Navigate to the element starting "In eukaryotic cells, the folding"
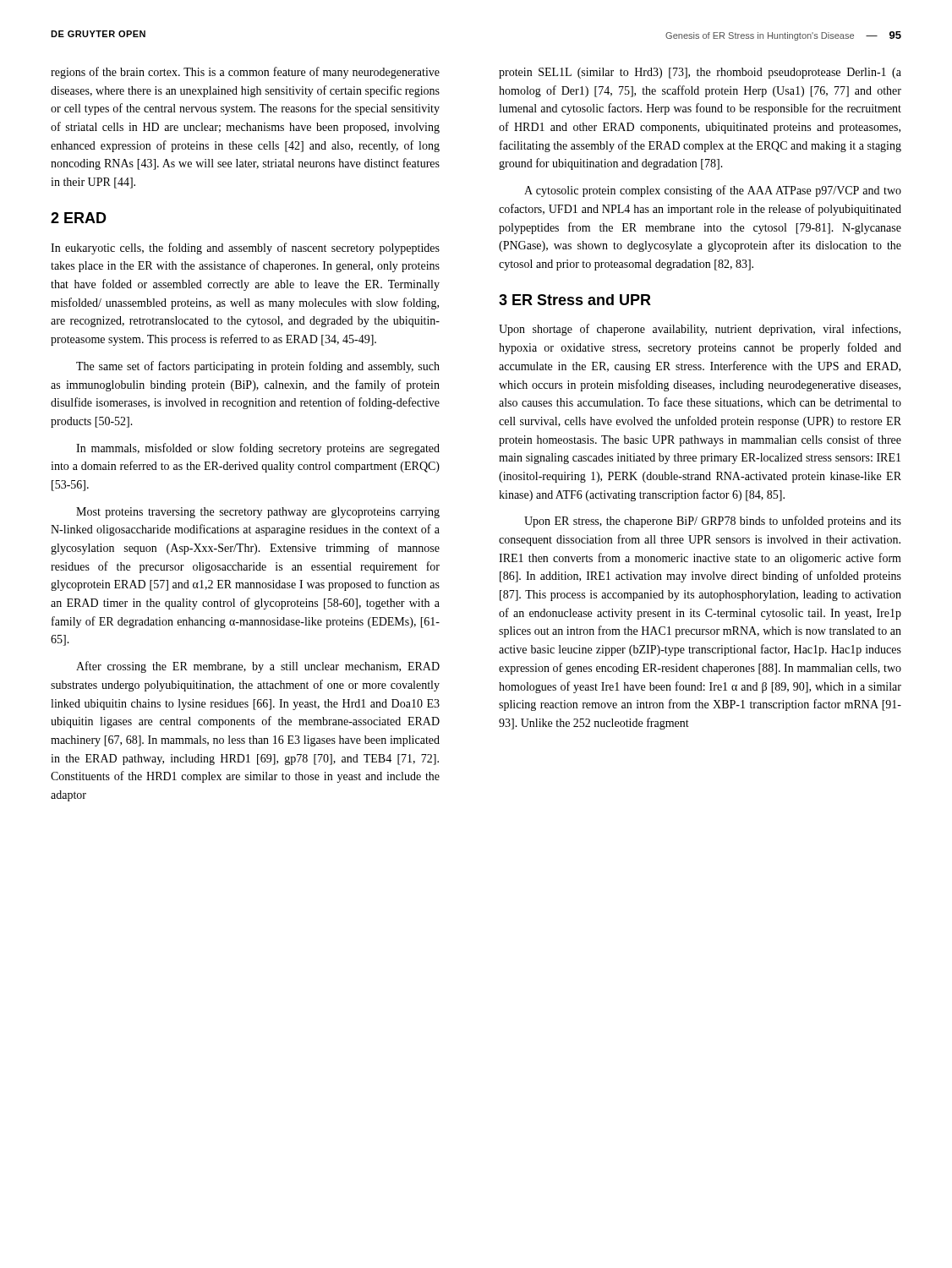The width and height of the screenshot is (952, 1268). (x=245, y=522)
